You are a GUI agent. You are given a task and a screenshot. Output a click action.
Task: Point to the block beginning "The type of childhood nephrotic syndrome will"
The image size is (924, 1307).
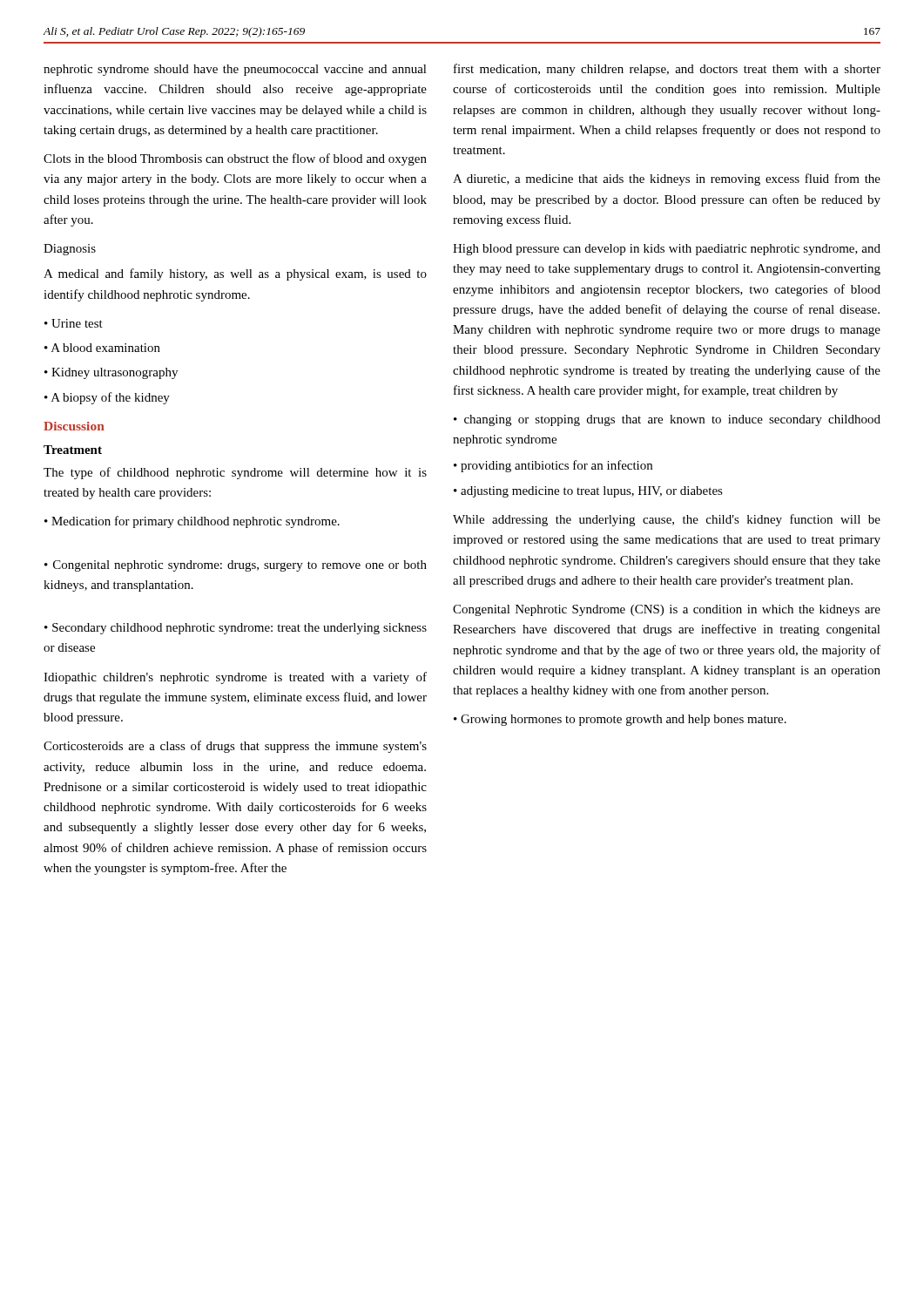pyautogui.click(x=235, y=483)
